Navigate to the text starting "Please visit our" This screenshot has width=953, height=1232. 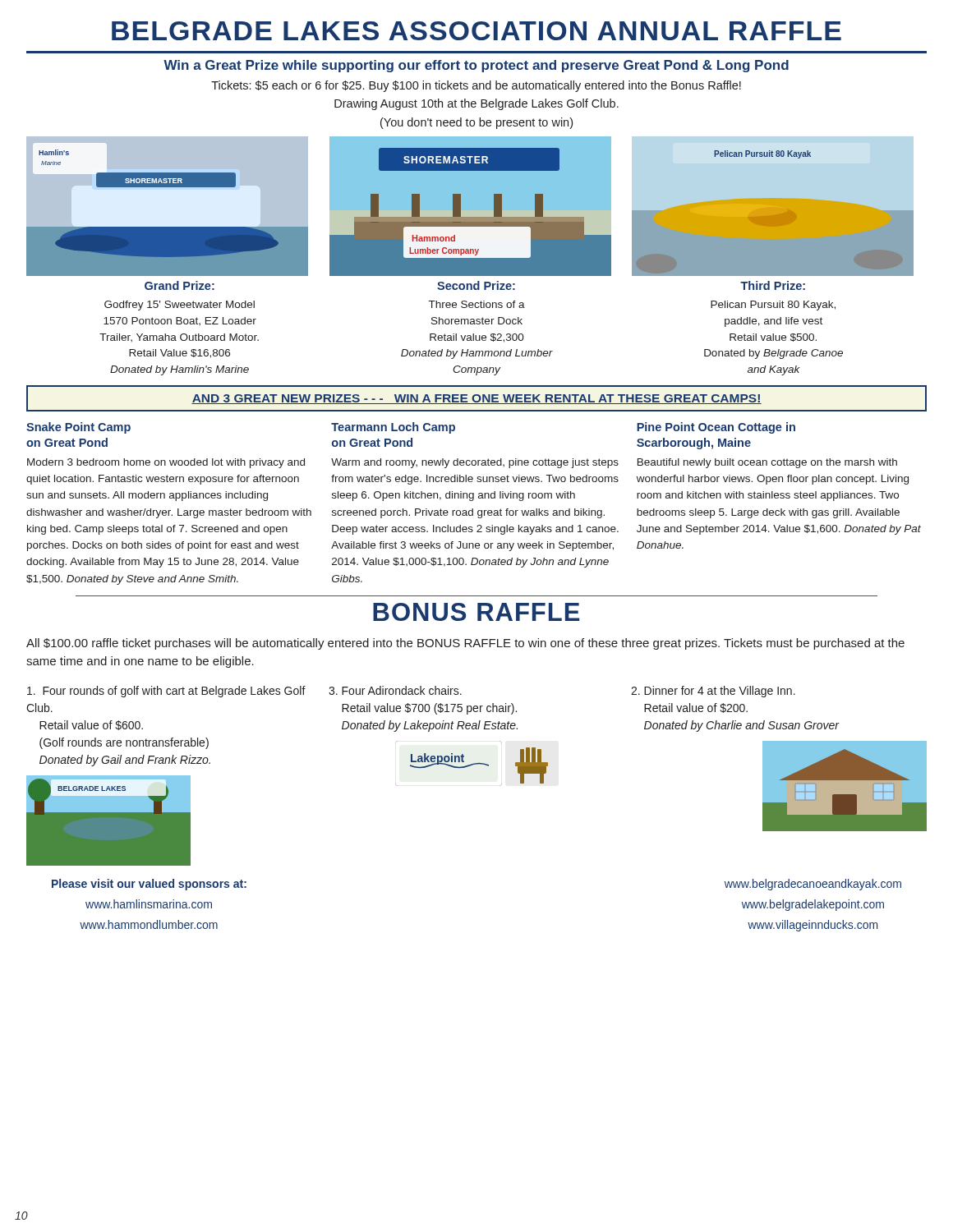pyautogui.click(x=149, y=904)
